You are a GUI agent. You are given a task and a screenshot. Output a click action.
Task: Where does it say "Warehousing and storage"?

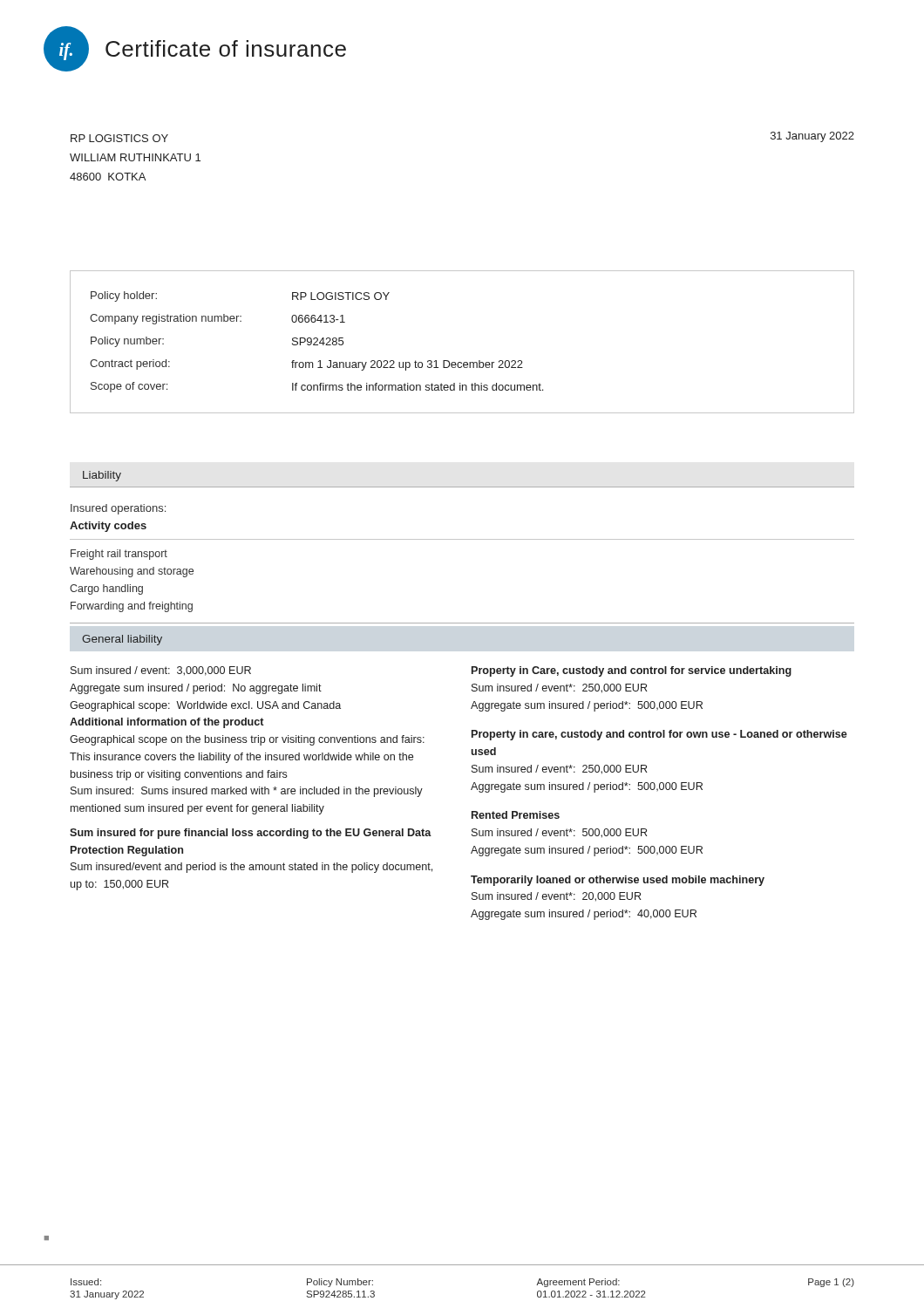pyautogui.click(x=132, y=571)
